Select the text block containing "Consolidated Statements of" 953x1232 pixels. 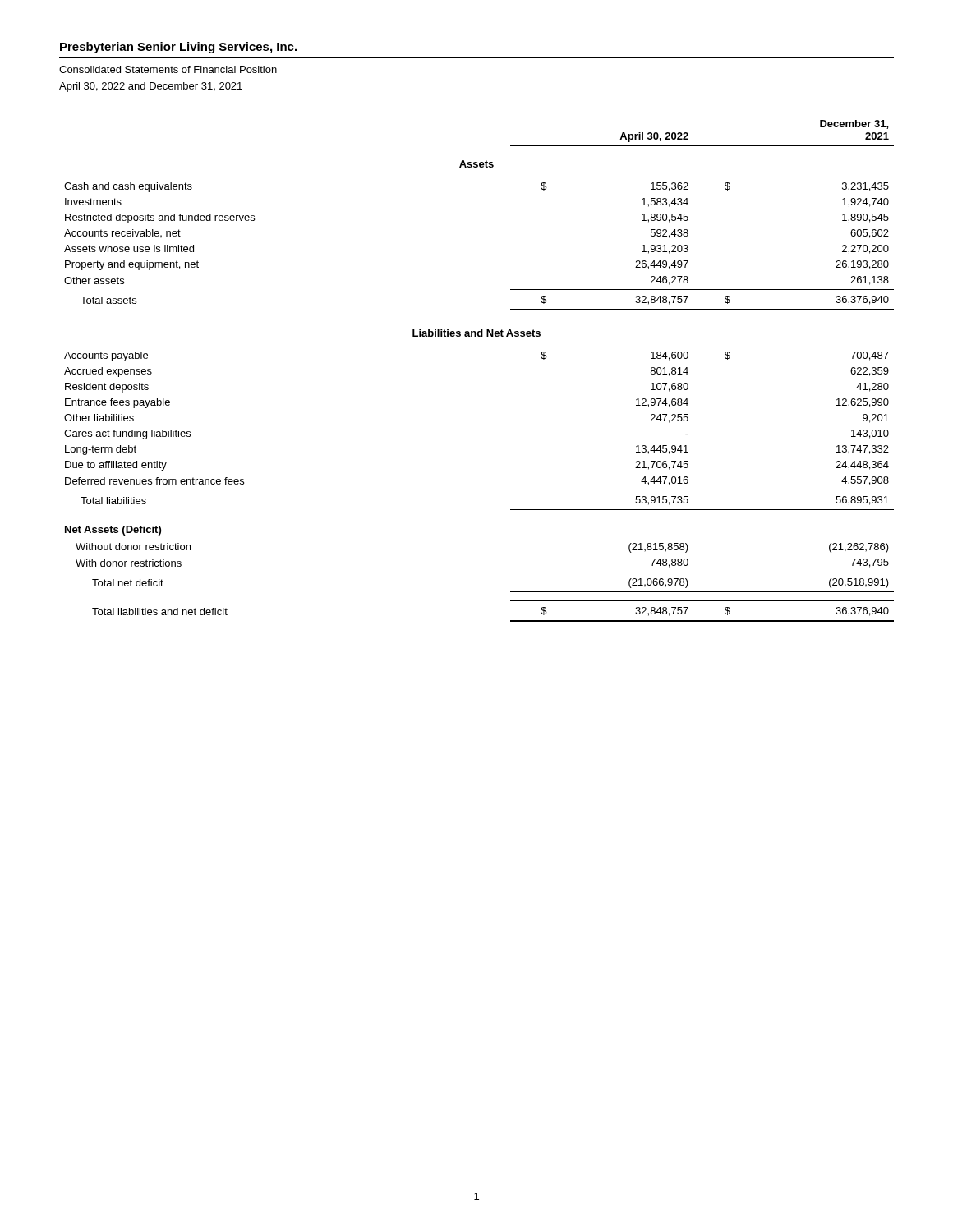pyautogui.click(x=168, y=78)
